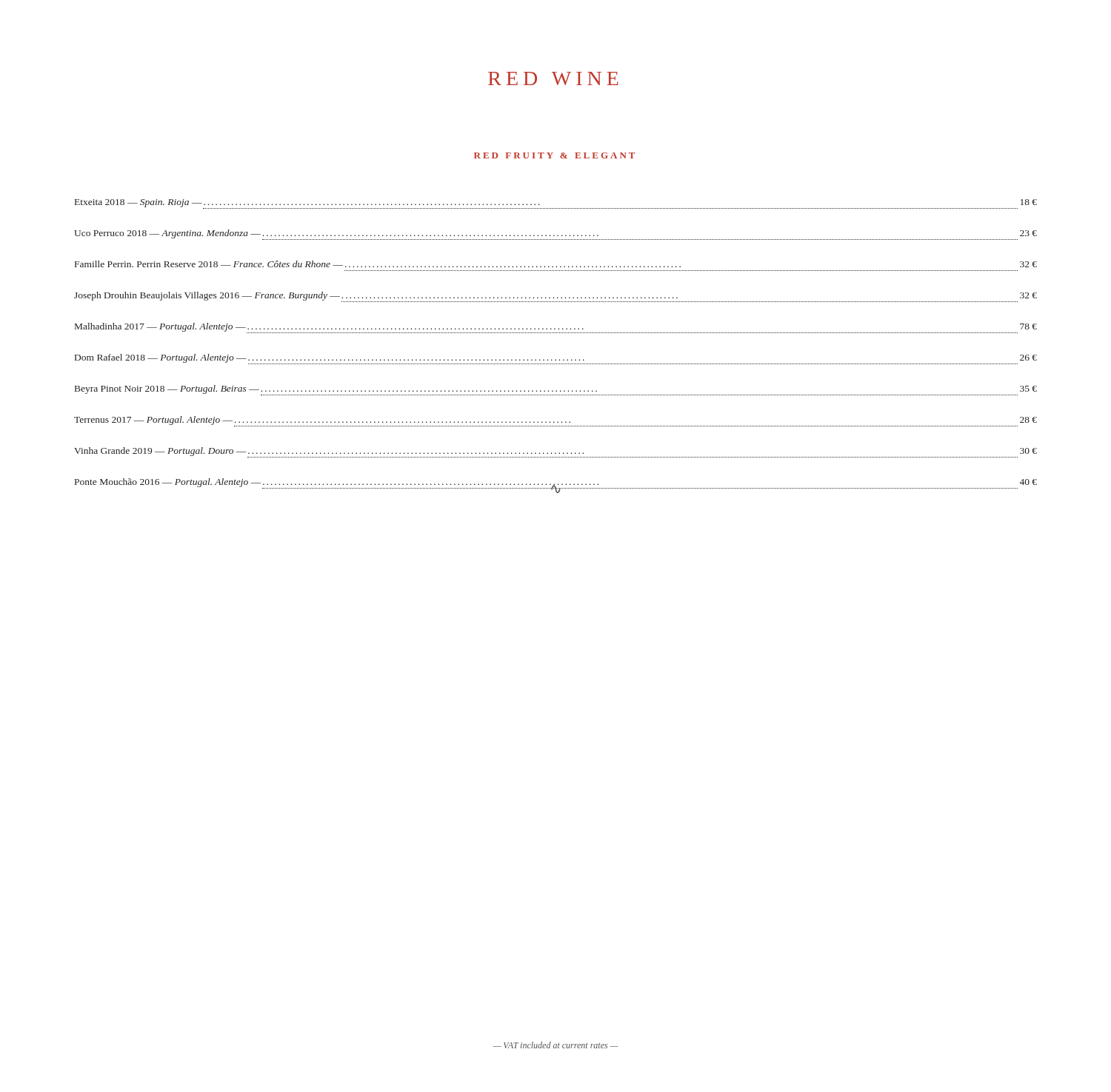Select the passage starting "Joseph Drouhin Beaujolais Villages 2016 —"
This screenshot has height=1092, width=1111.
[556, 296]
